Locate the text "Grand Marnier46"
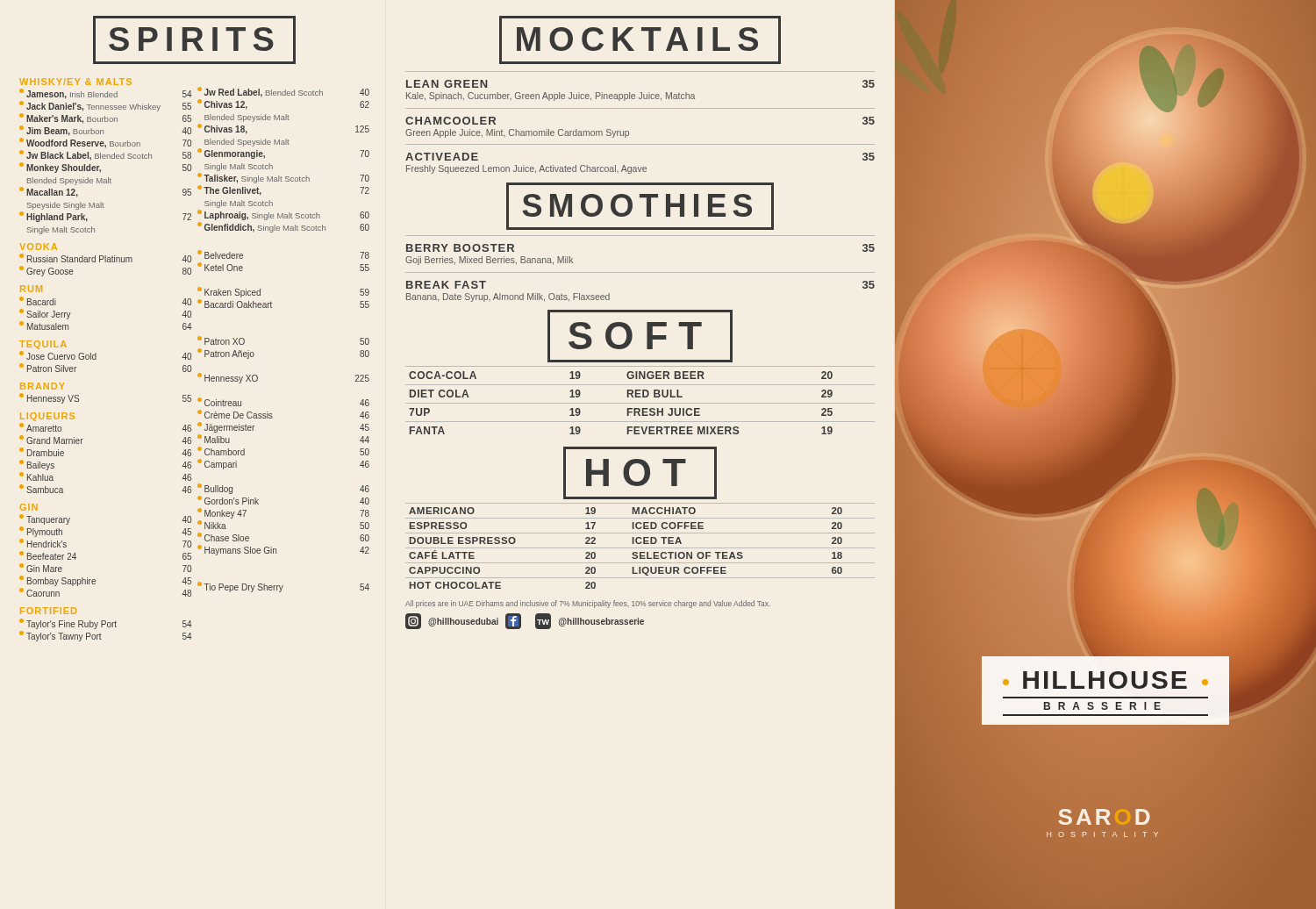The width and height of the screenshot is (1316, 909). point(56,439)
